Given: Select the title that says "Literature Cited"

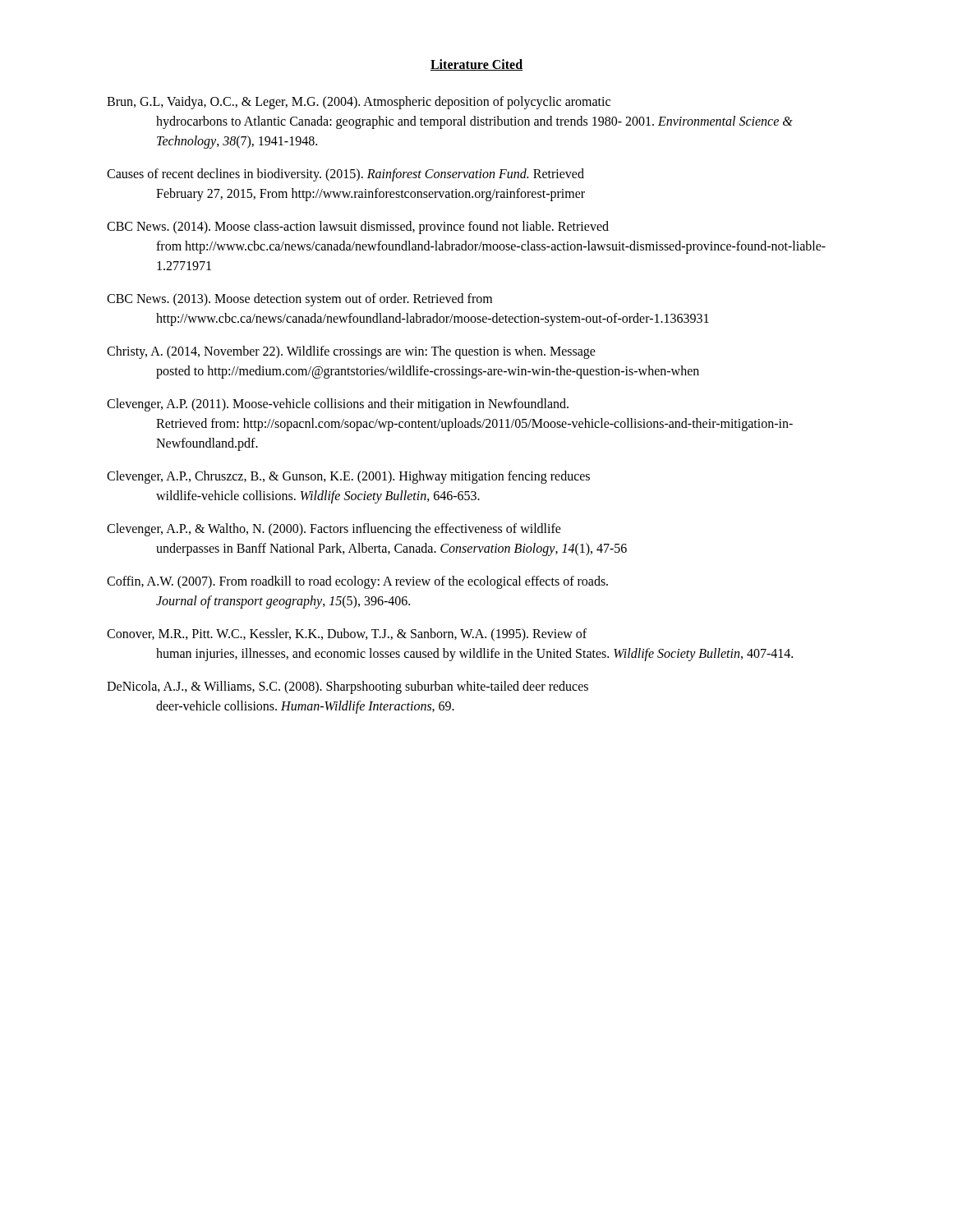Looking at the screenshot, I should pyautogui.click(x=476, y=64).
